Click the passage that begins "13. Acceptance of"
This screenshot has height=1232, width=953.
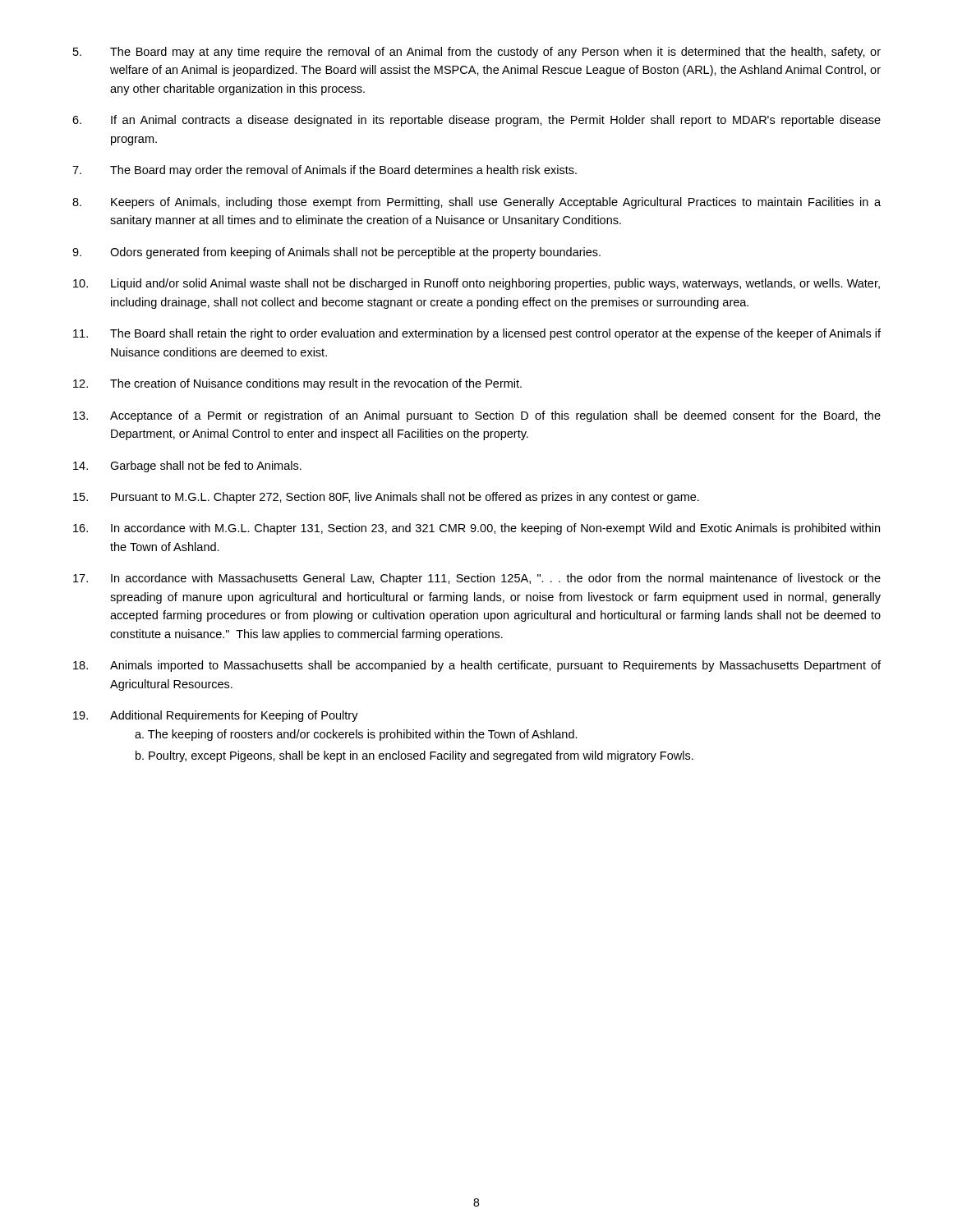[476, 425]
